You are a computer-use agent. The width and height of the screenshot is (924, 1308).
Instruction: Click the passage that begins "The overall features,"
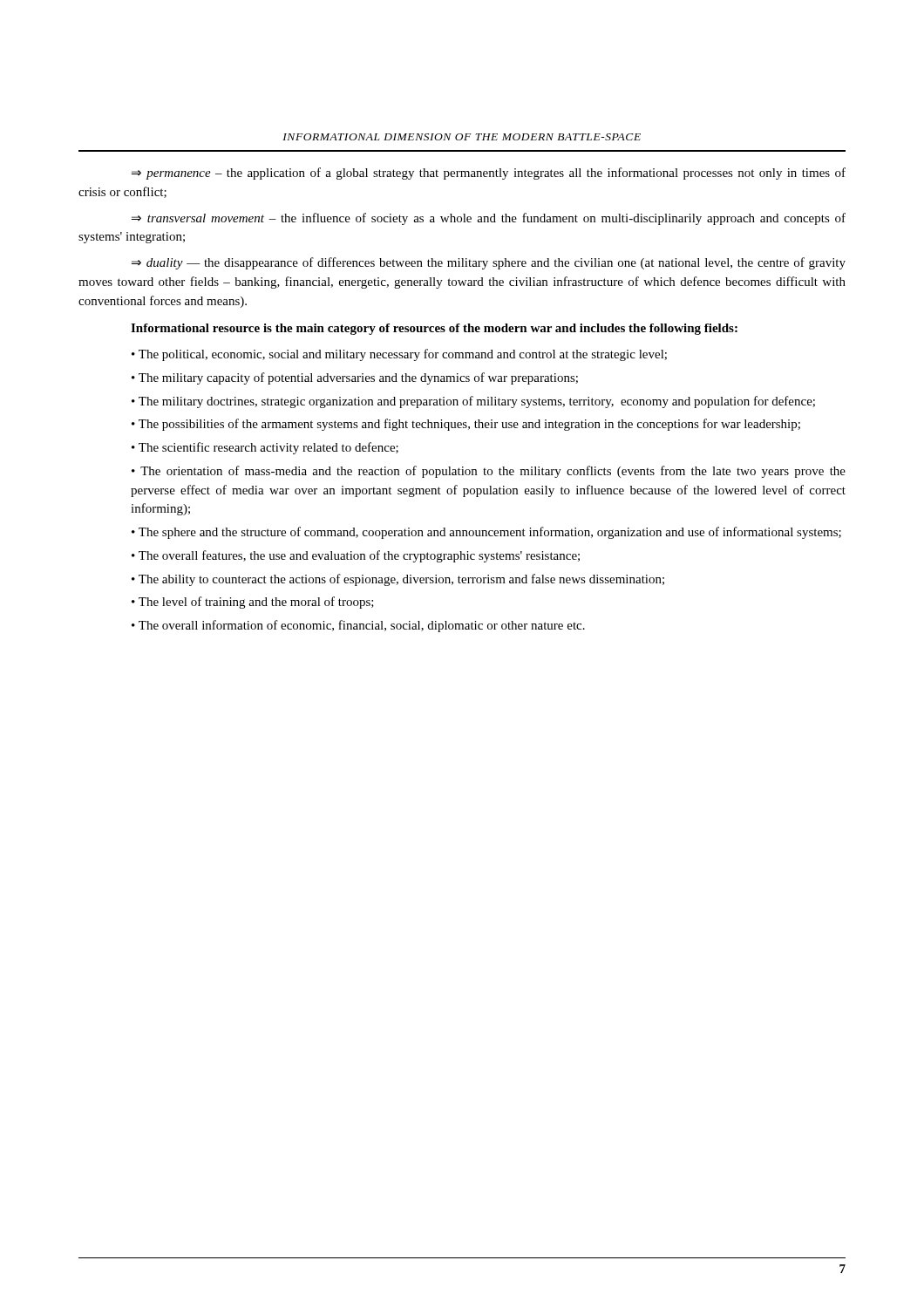pos(360,555)
